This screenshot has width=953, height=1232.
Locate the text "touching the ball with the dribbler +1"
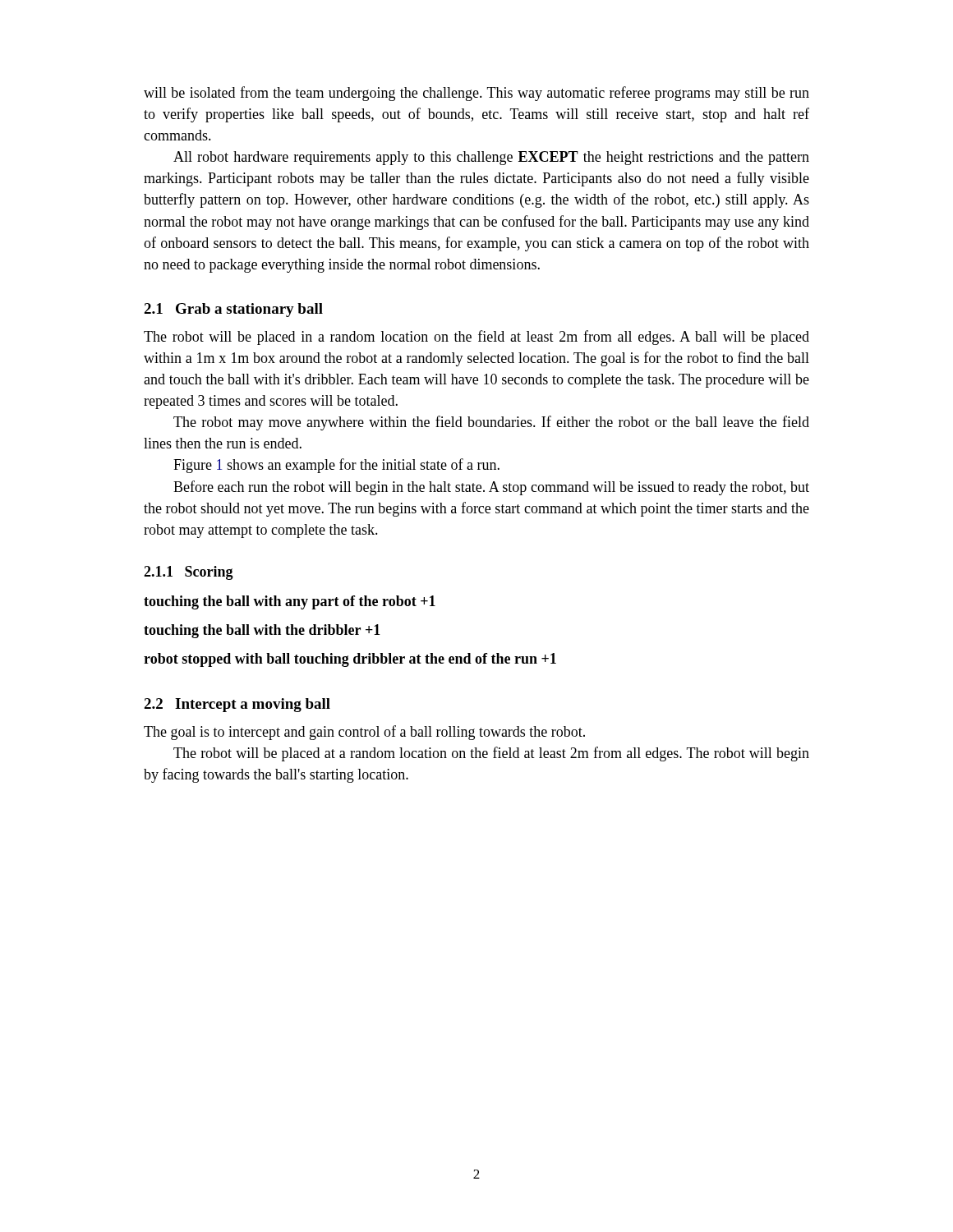click(262, 631)
